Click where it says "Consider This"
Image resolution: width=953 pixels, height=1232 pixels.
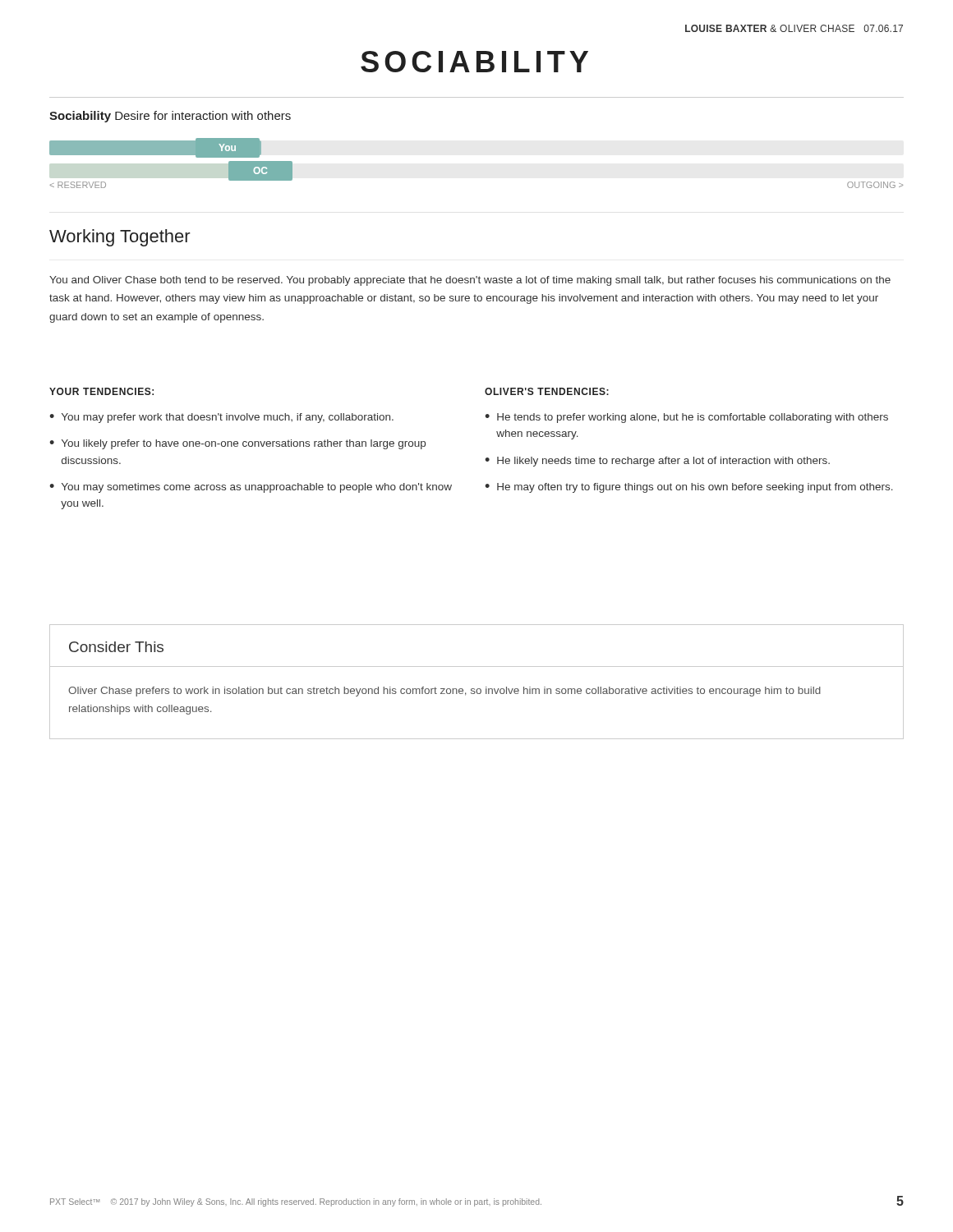tap(116, 647)
